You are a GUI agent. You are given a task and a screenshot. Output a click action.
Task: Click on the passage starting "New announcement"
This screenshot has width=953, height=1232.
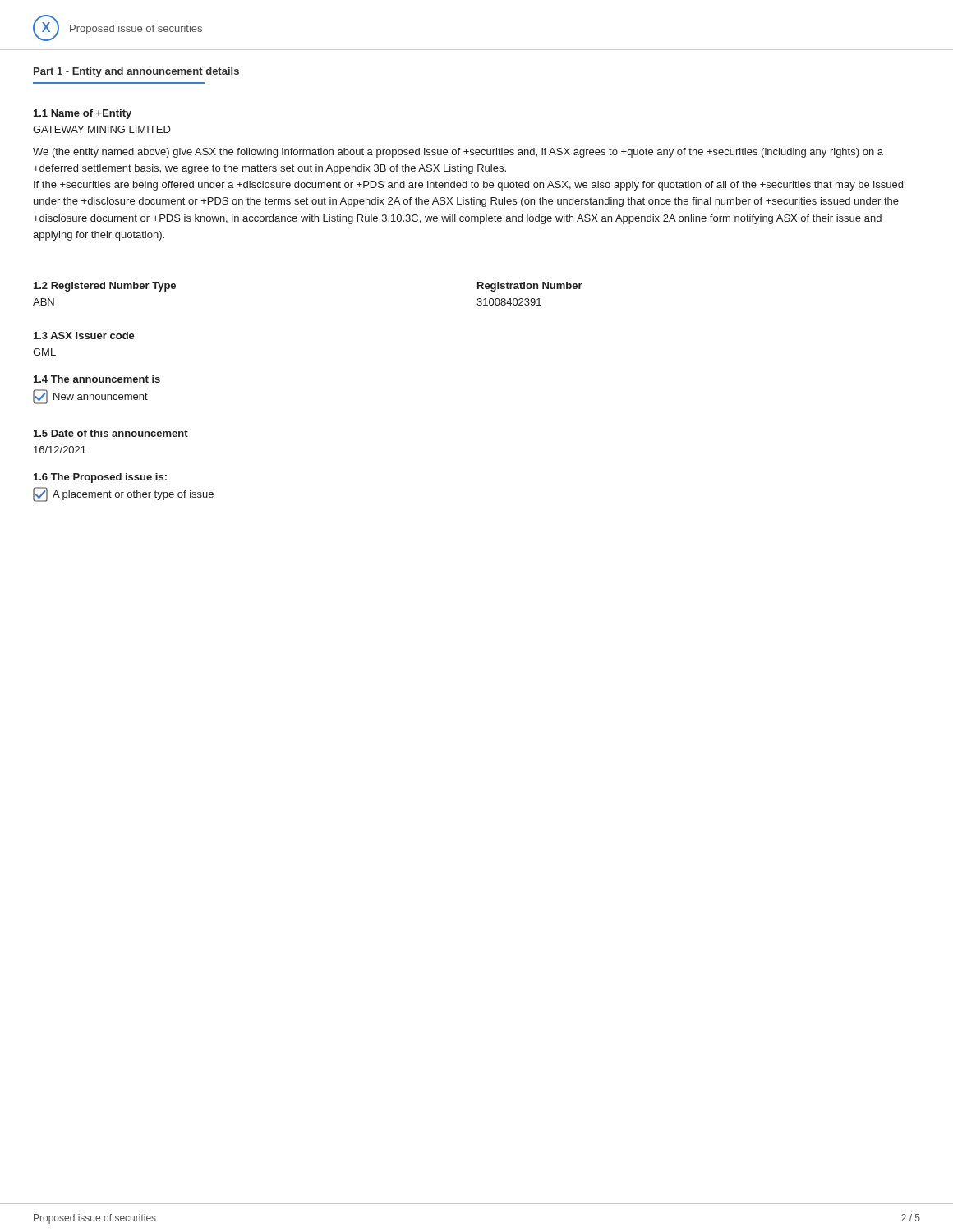click(x=90, y=397)
